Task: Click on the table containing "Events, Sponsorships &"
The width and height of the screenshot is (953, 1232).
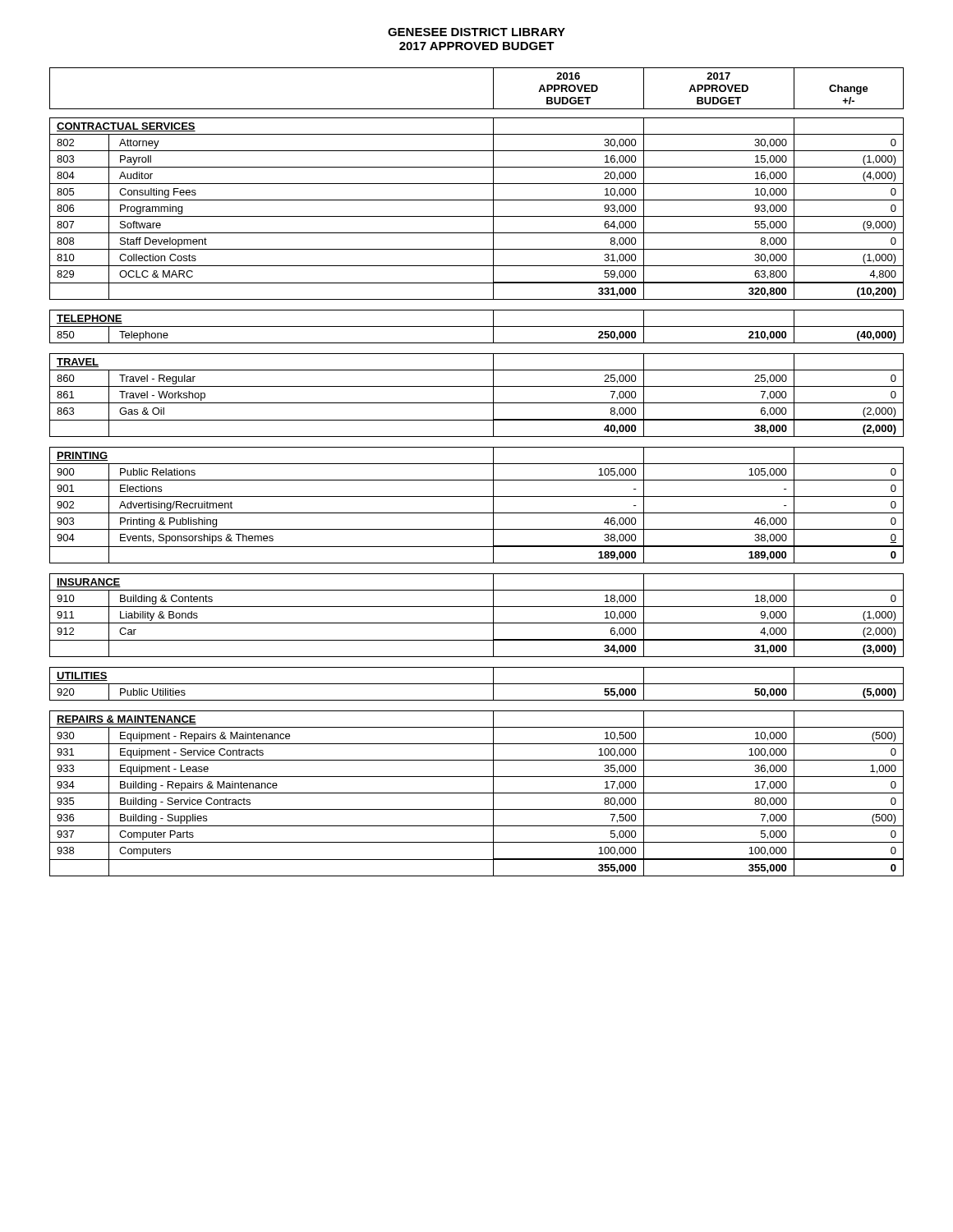Action: coord(476,472)
